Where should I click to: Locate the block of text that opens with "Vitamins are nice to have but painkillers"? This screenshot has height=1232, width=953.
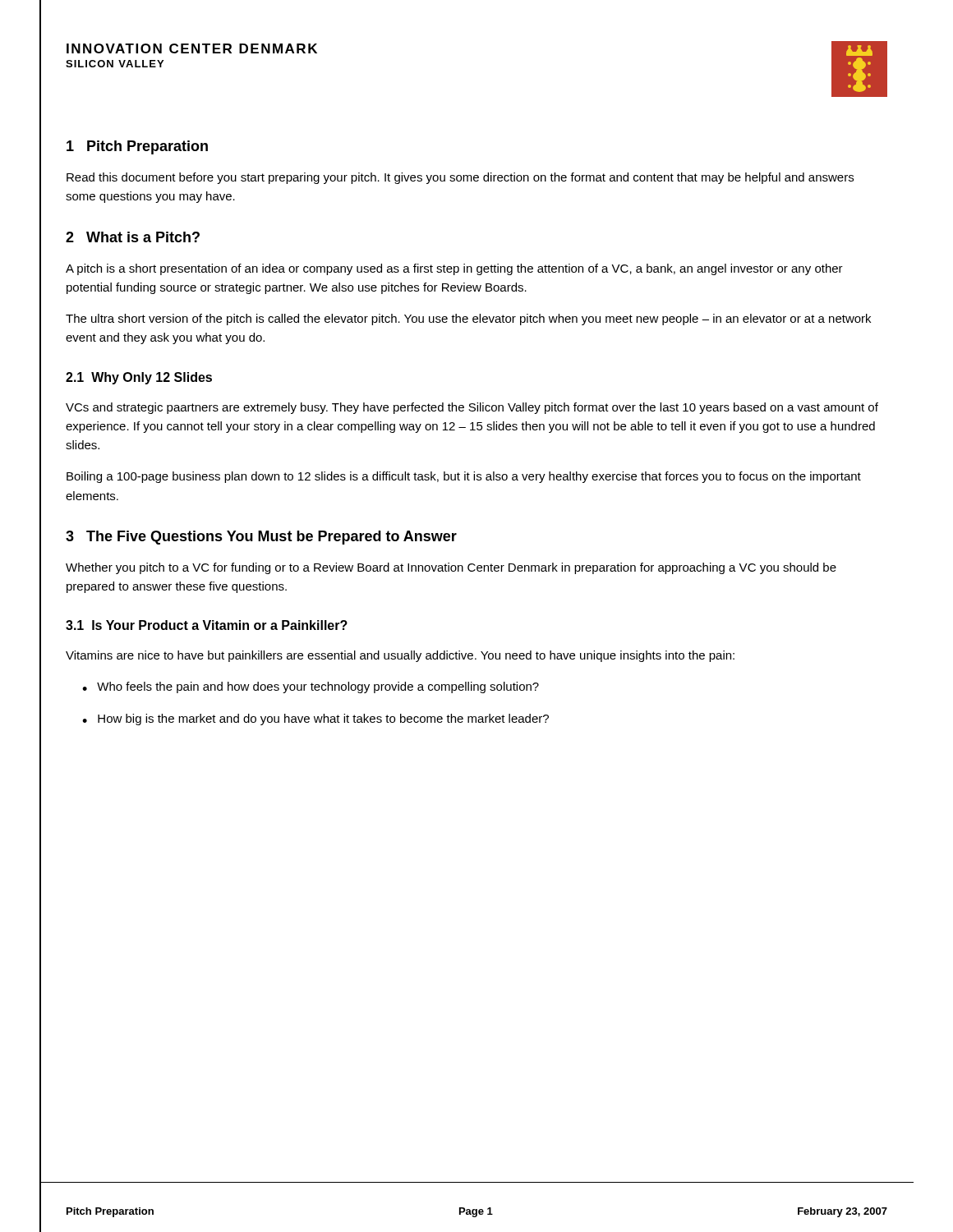tap(476, 655)
